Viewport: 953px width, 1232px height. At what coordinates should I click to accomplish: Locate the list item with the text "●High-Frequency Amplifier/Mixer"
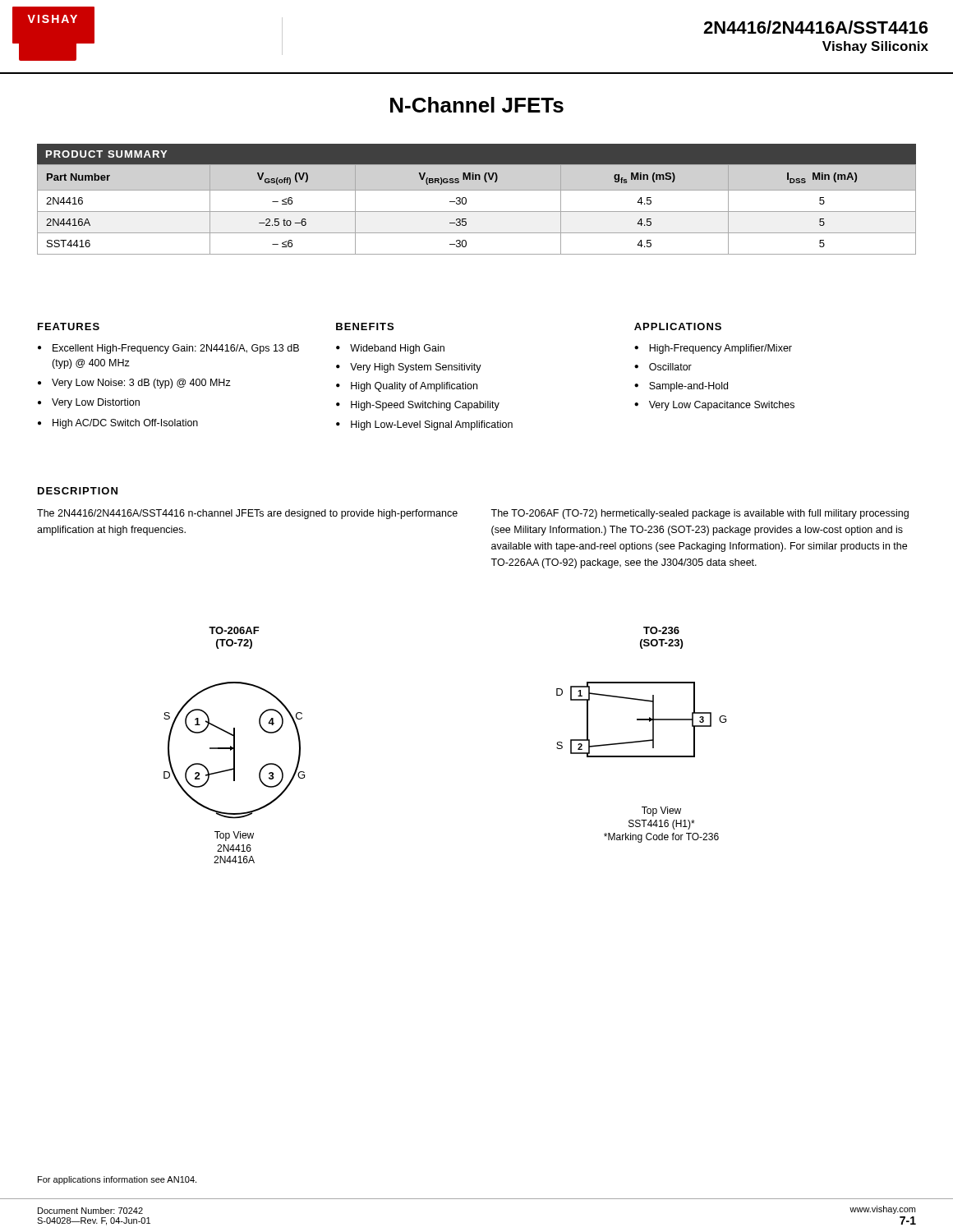click(713, 348)
